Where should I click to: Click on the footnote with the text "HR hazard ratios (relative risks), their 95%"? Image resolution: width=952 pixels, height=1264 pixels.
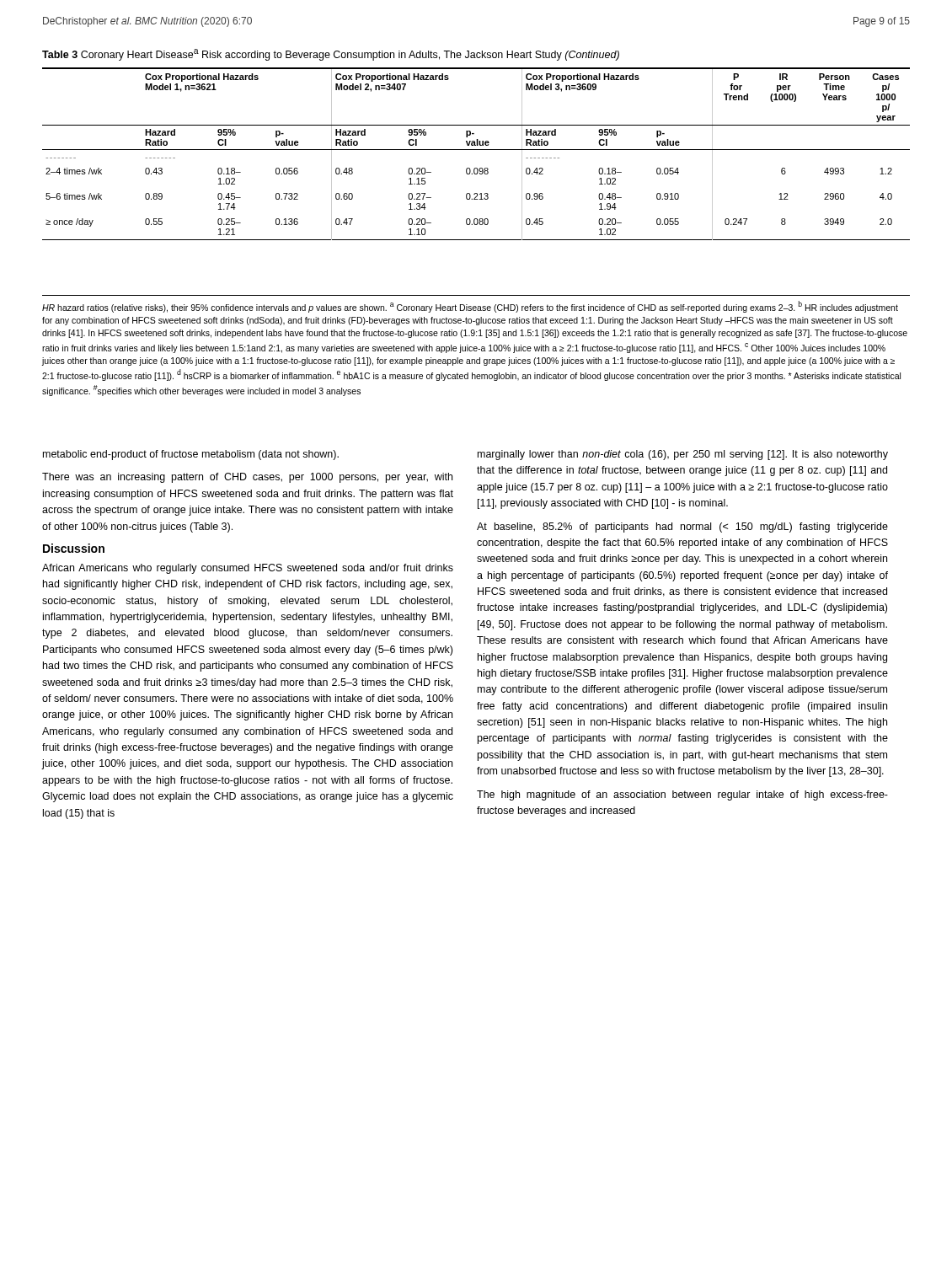[475, 348]
